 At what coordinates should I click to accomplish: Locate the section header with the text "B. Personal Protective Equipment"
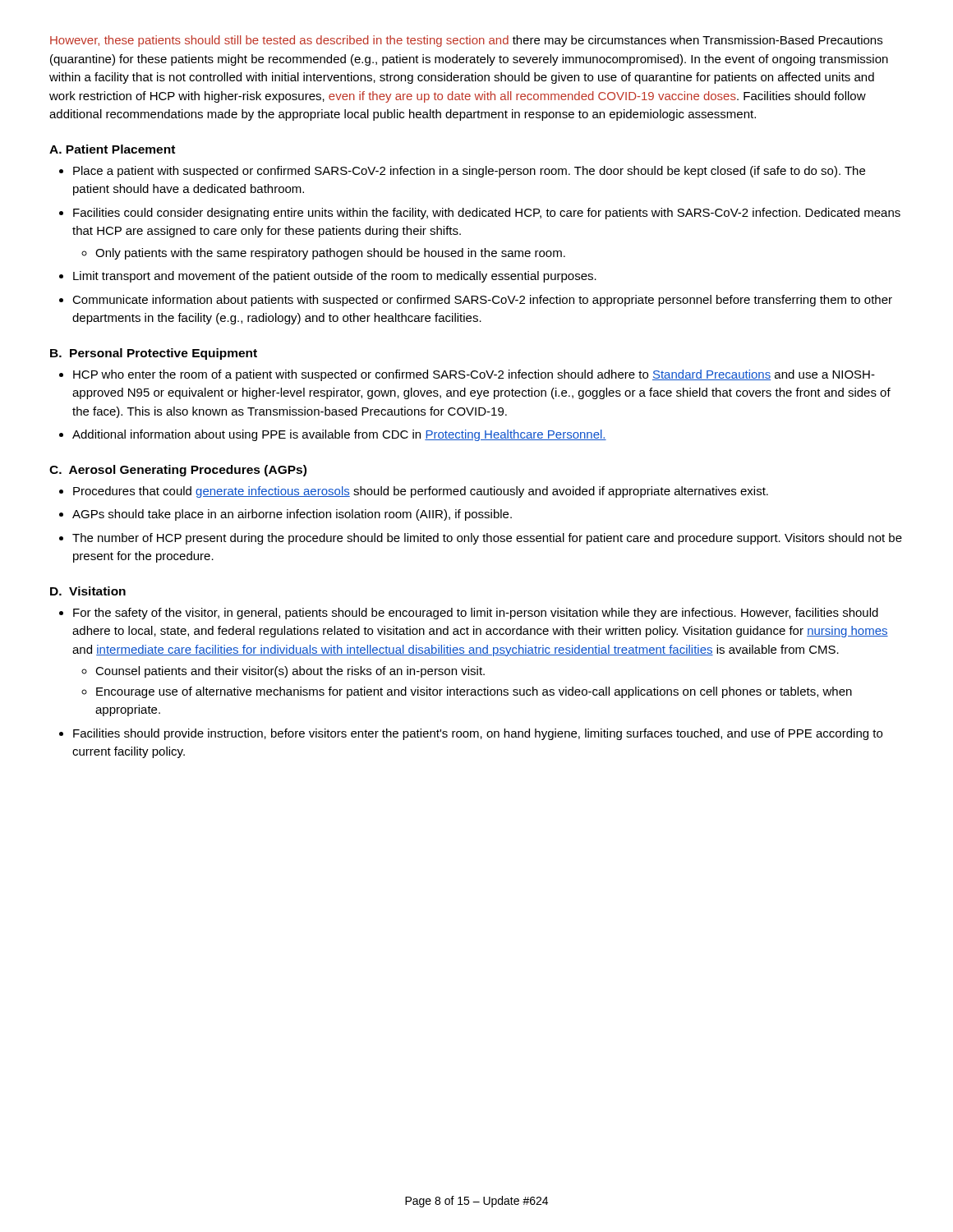pyautogui.click(x=153, y=352)
